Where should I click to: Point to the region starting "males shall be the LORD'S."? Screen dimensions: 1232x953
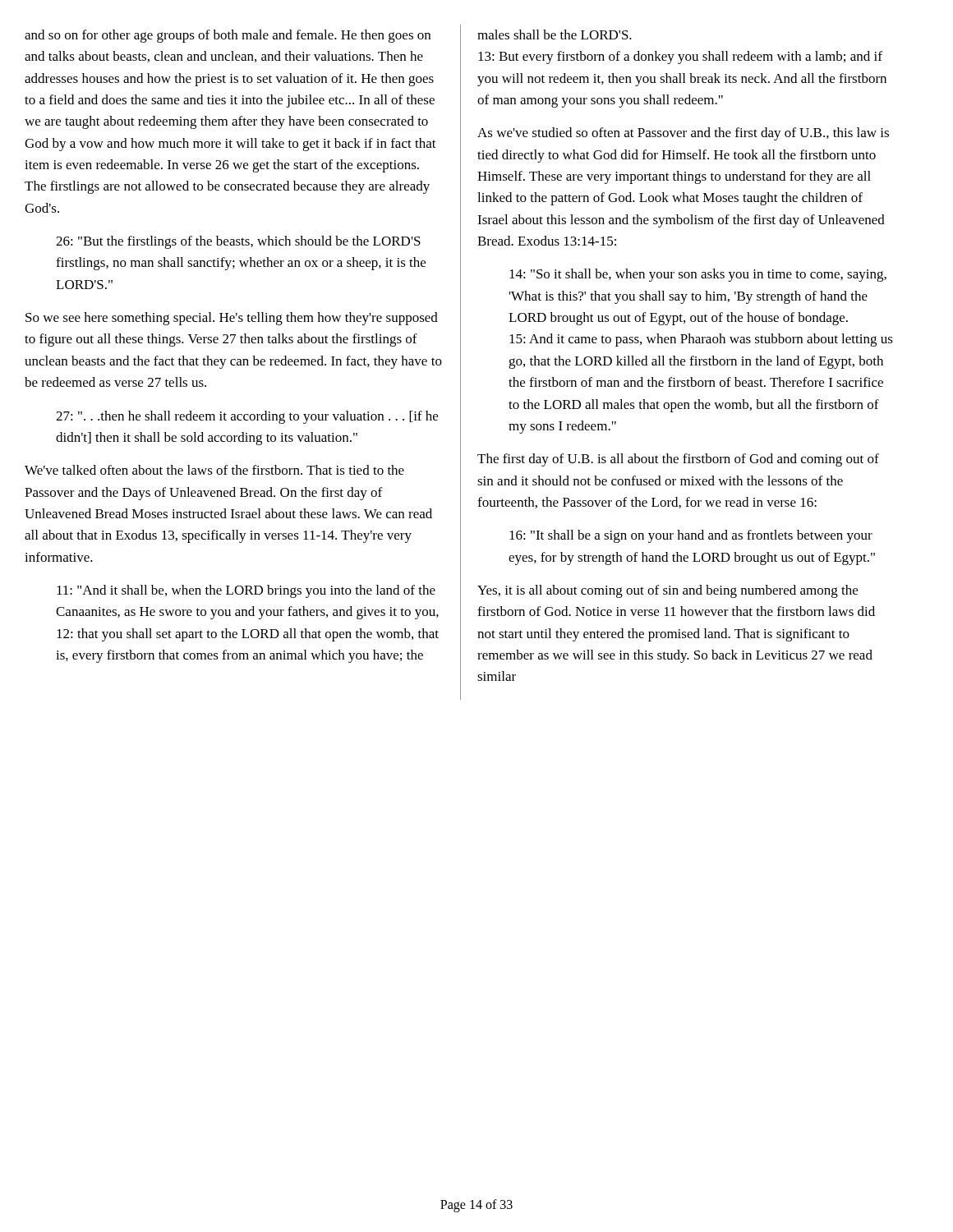682,67
